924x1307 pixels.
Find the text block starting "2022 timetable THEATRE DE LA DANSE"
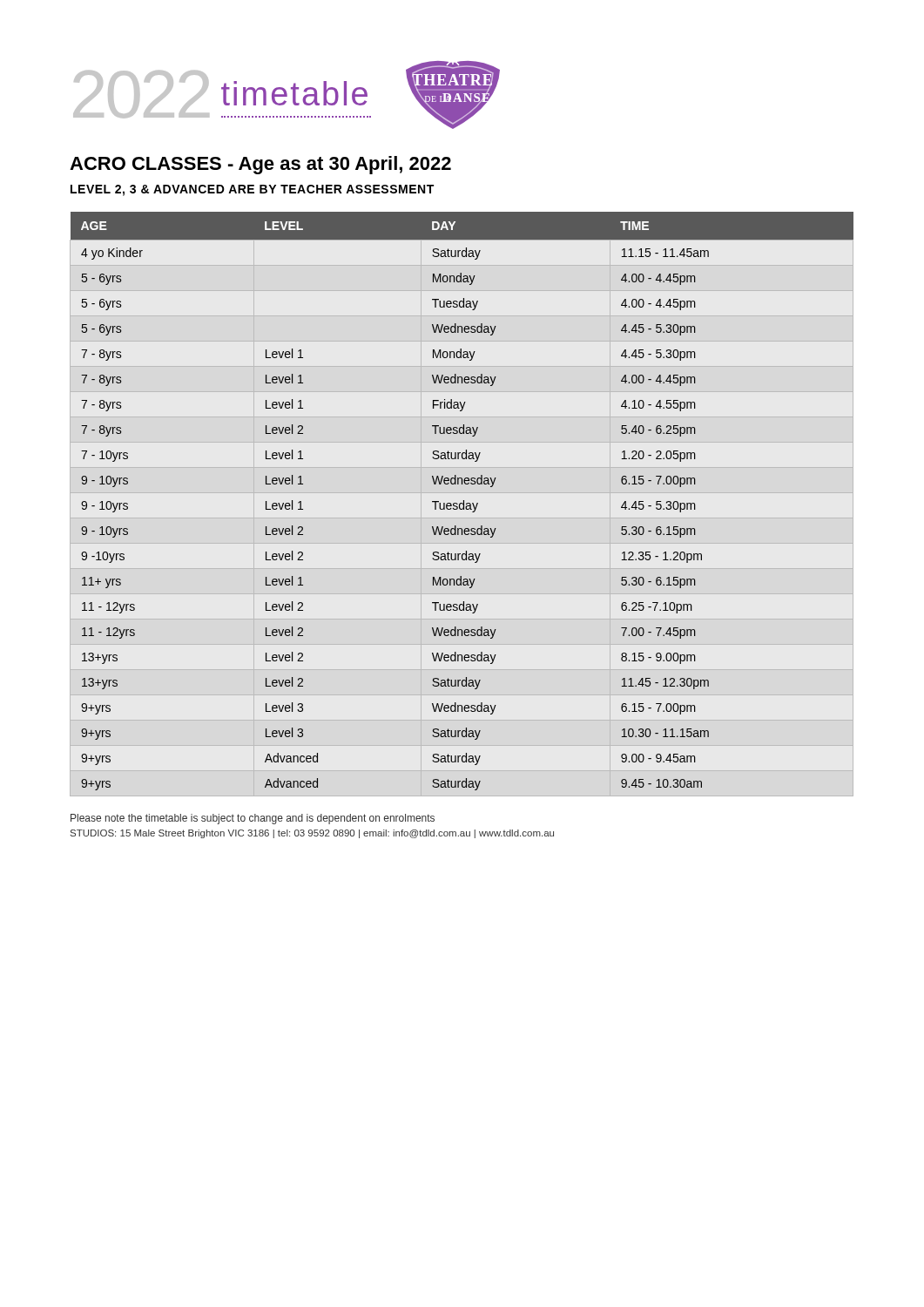(x=293, y=94)
